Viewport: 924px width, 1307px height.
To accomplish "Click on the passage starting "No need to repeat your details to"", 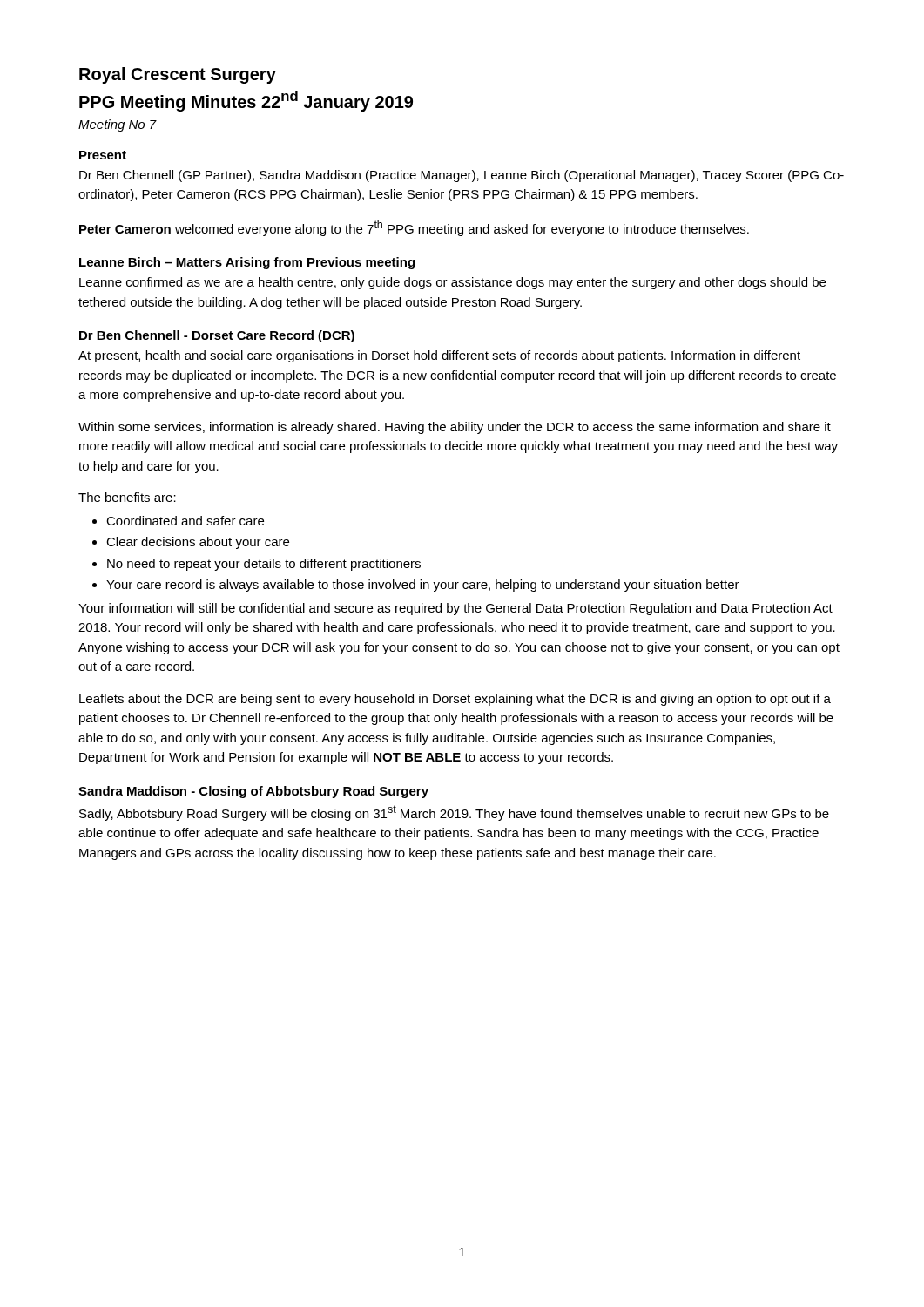I will (x=264, y=563).
